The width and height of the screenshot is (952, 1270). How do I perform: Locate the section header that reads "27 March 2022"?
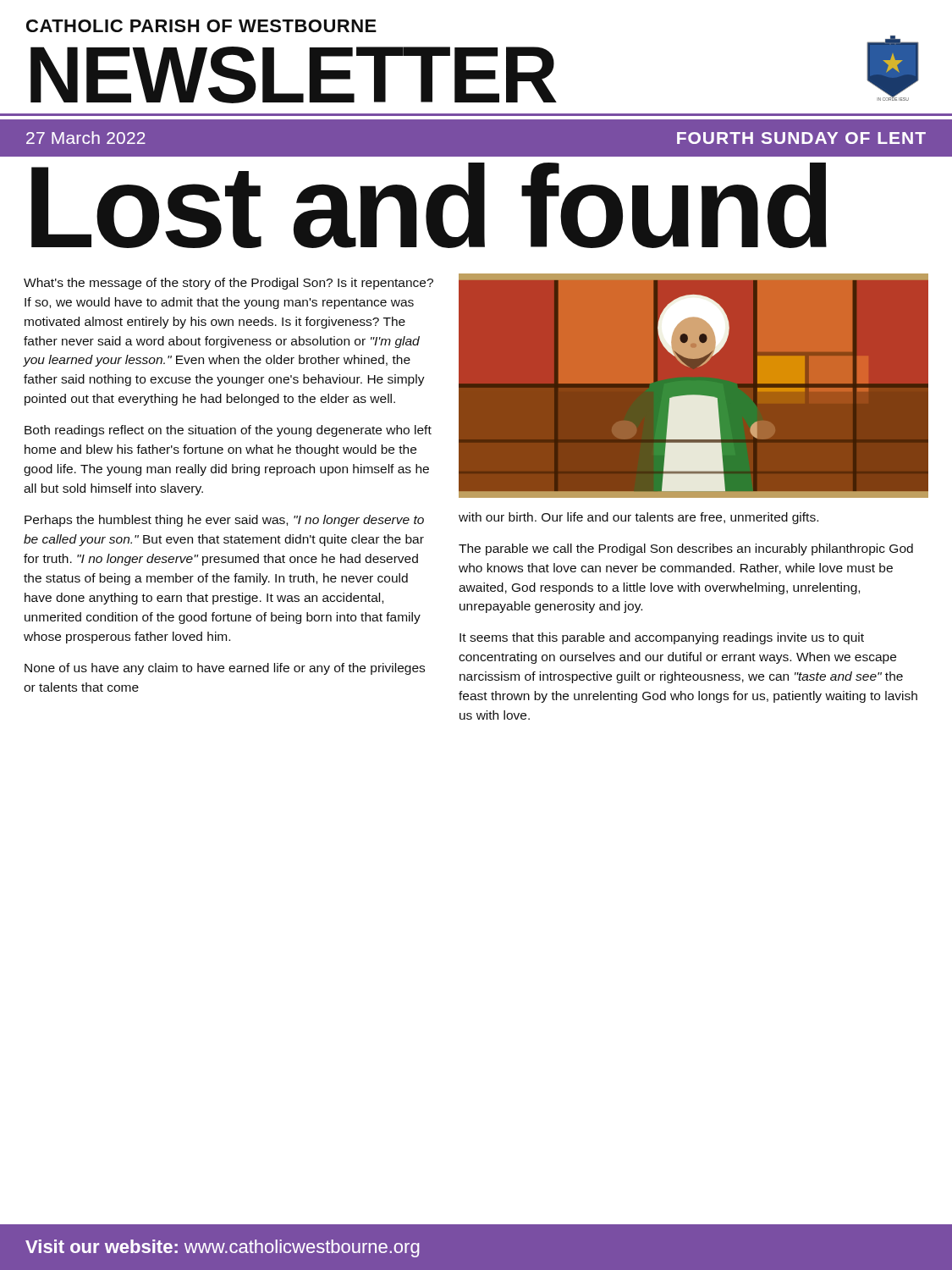(x=86, y=136)
